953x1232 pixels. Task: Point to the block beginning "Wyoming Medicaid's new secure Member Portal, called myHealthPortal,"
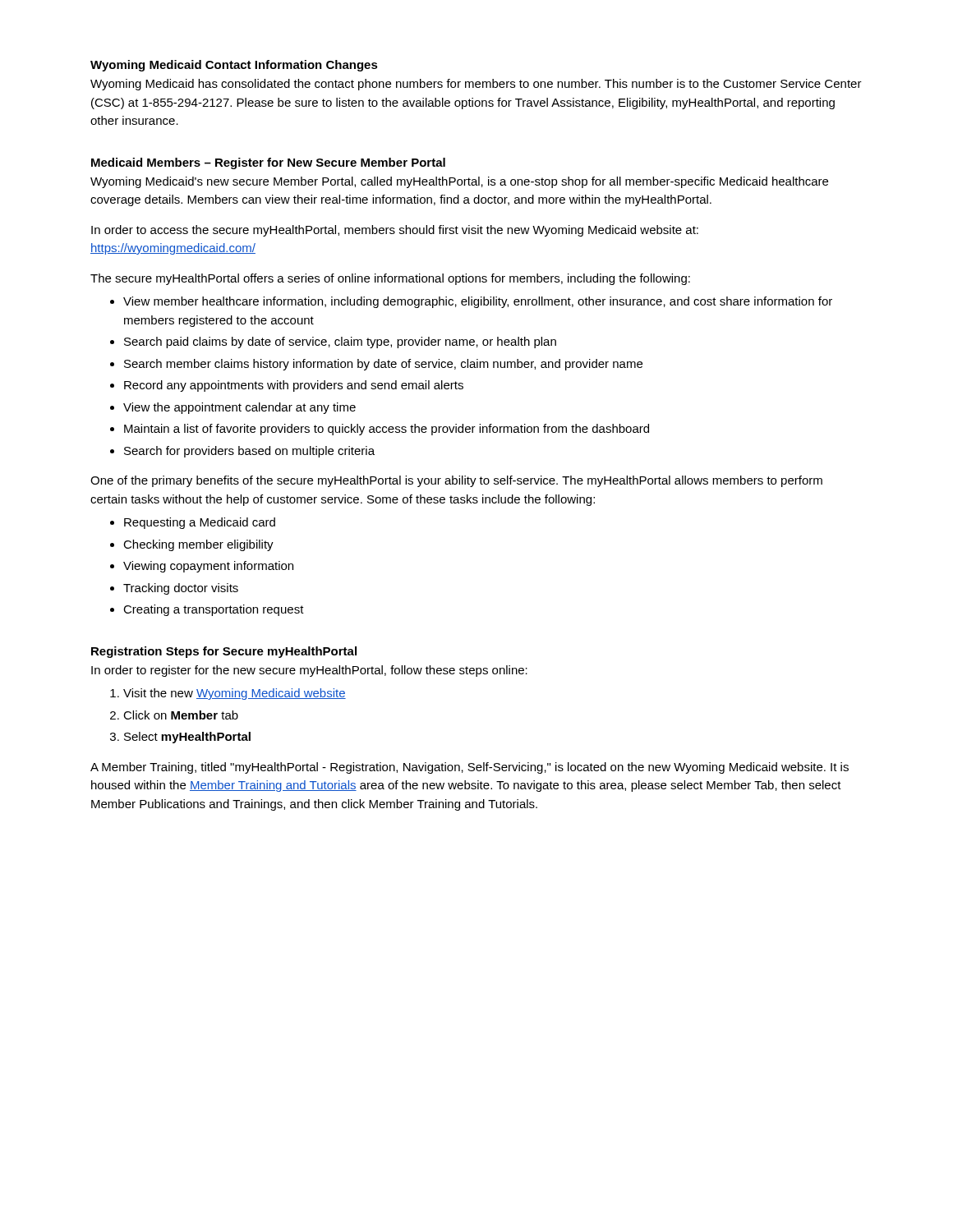[x=460, y=190]
